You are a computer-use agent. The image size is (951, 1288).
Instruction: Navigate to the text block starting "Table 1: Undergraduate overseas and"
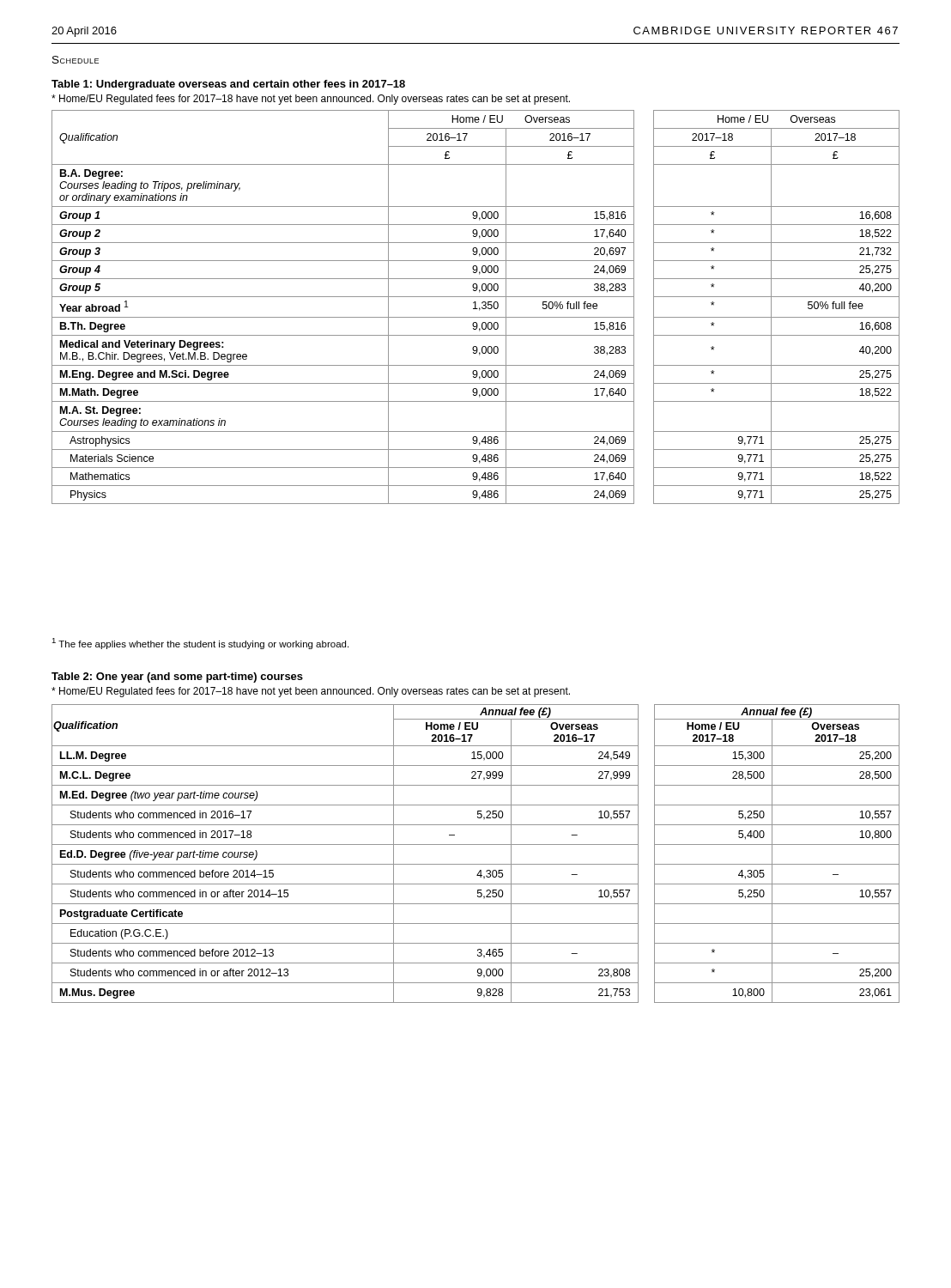tap(228, 85)
